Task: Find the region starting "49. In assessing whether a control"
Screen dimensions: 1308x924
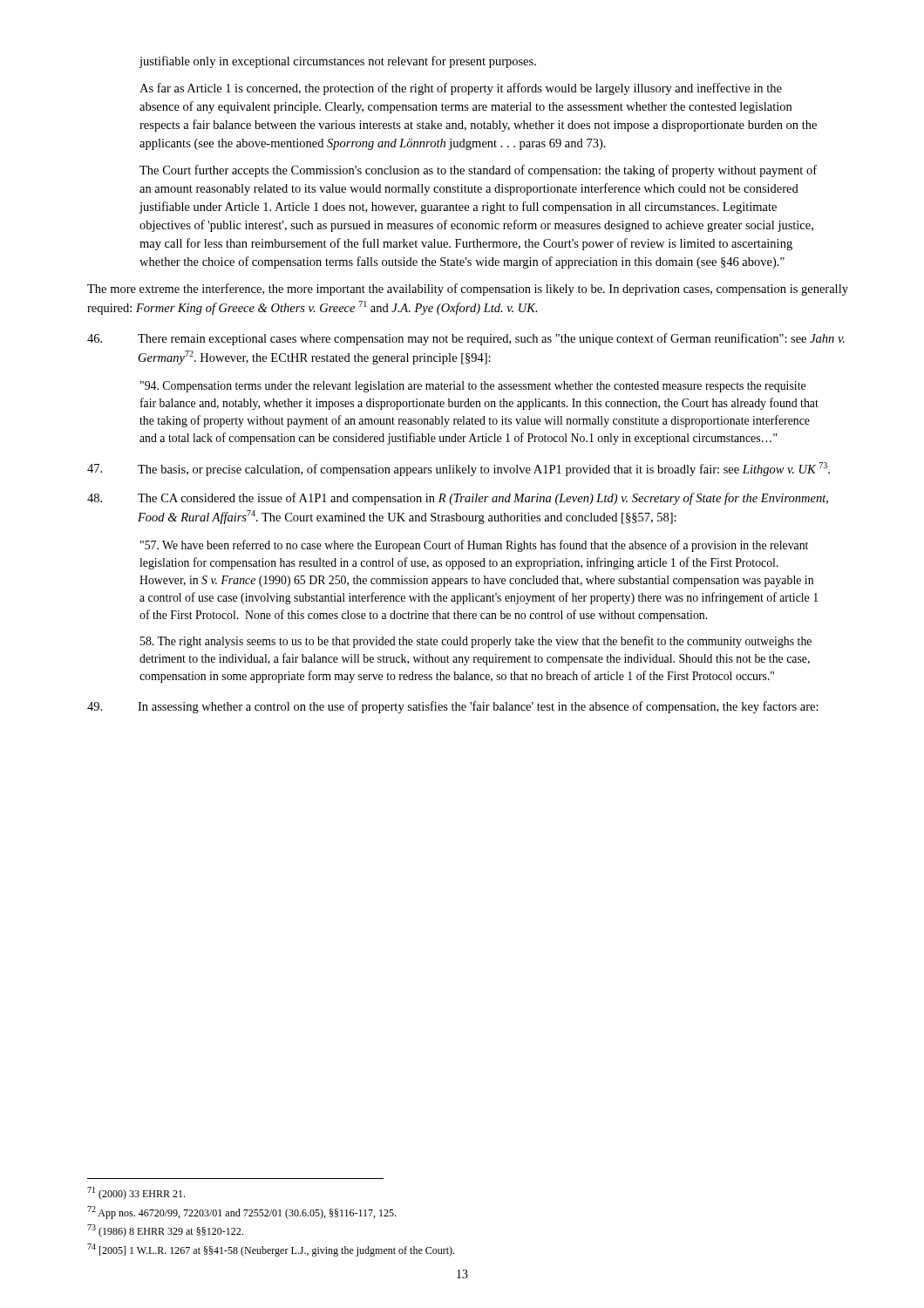Action: 471,706
